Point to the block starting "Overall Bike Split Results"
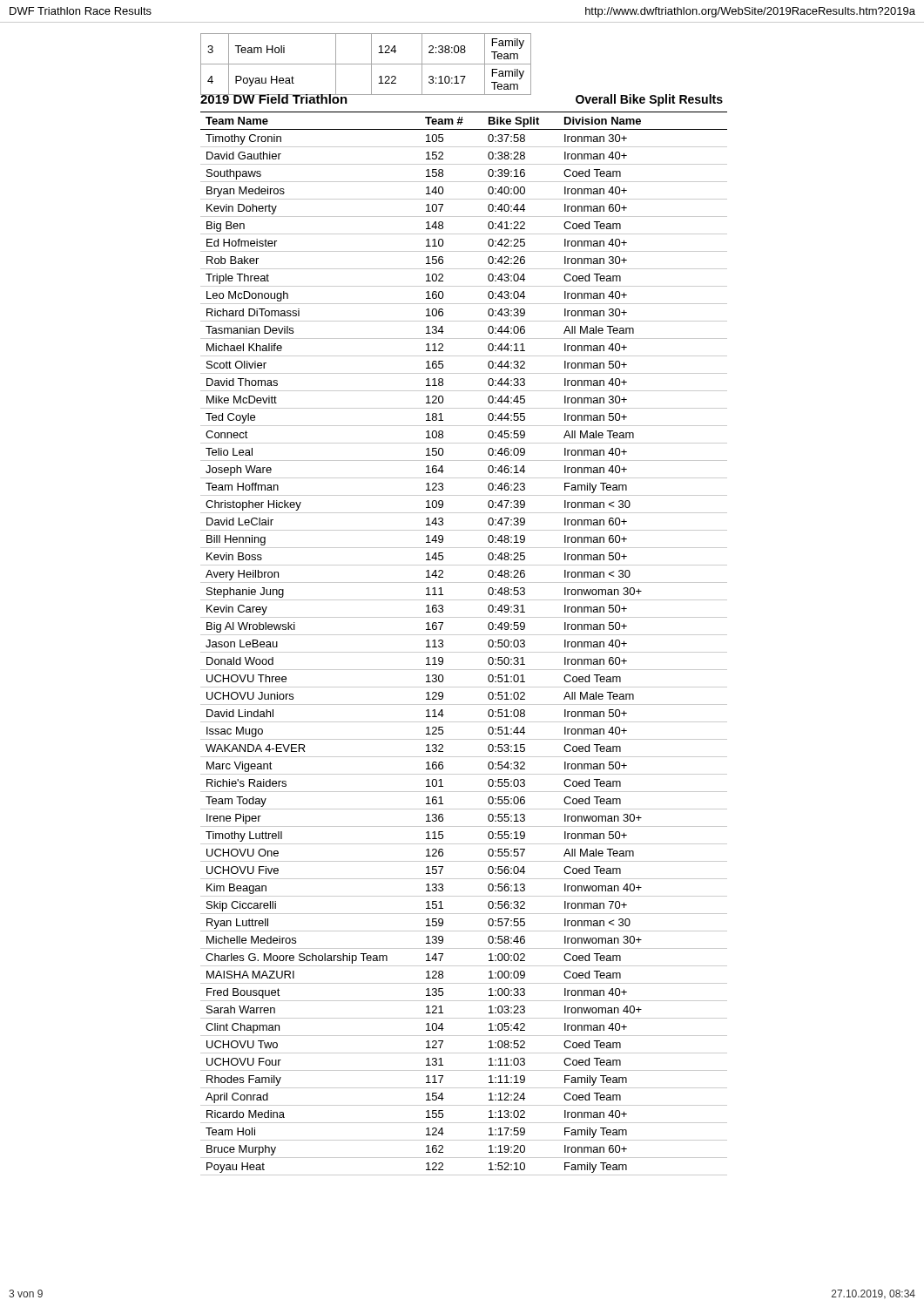Viewport: 924px width, 1307px height. [649, 99]
